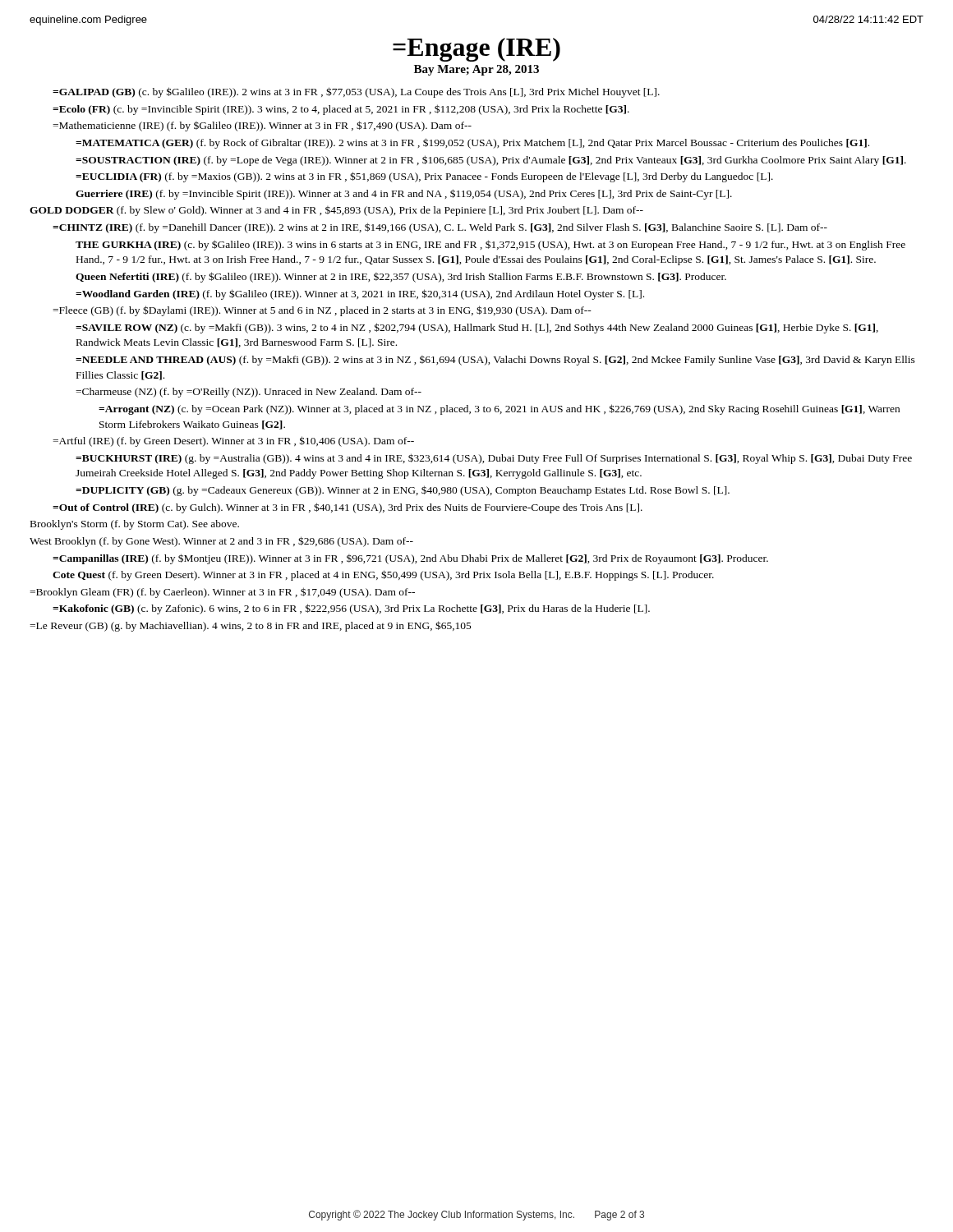The height and width of the screenshot is (1232, 953).
Task: Click on the text block that says "=Artful (IRE) (f. by Green Desert). Winner at"
Action: [233, 441]
